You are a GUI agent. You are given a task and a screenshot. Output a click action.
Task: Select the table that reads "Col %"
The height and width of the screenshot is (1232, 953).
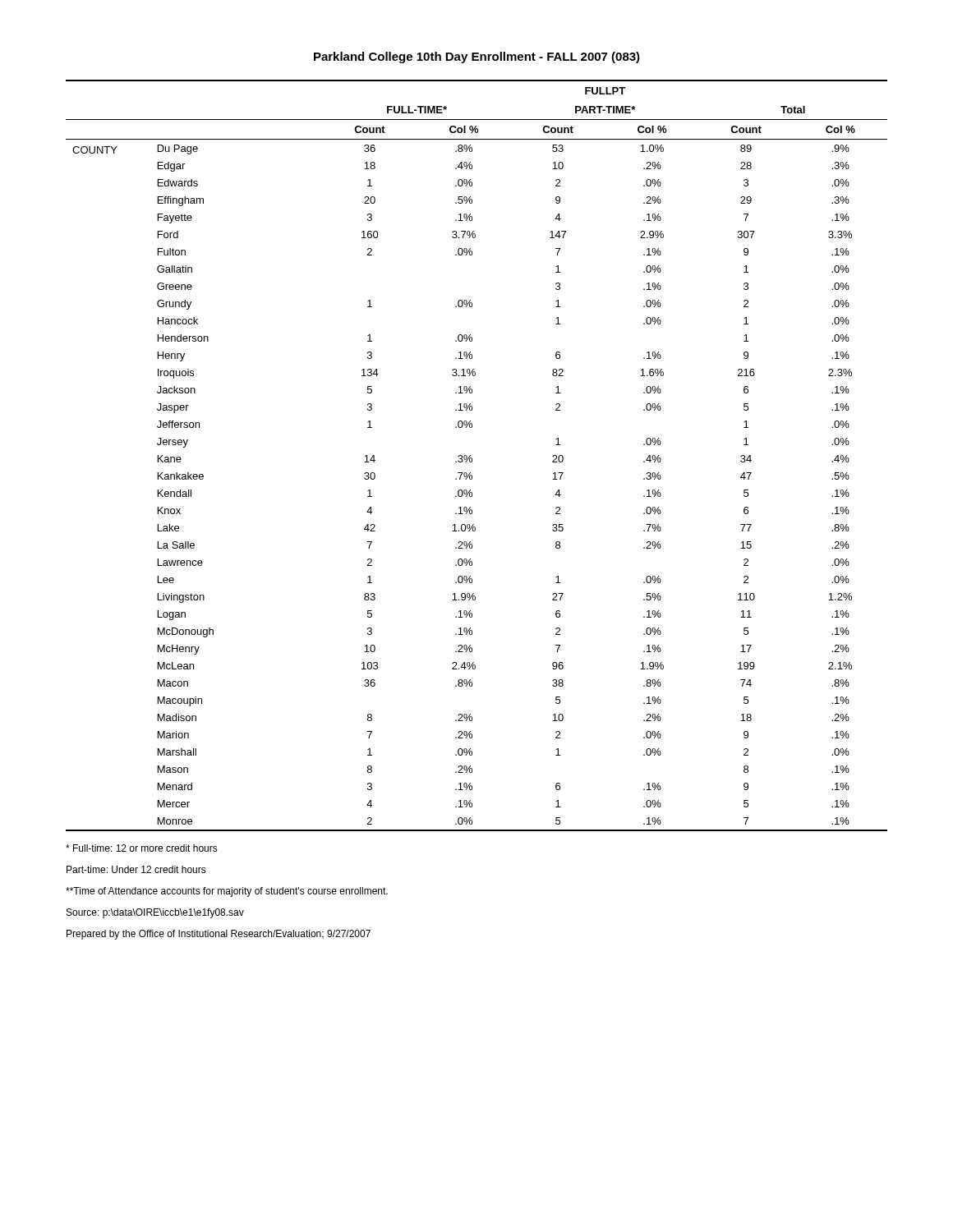(476, 455)
